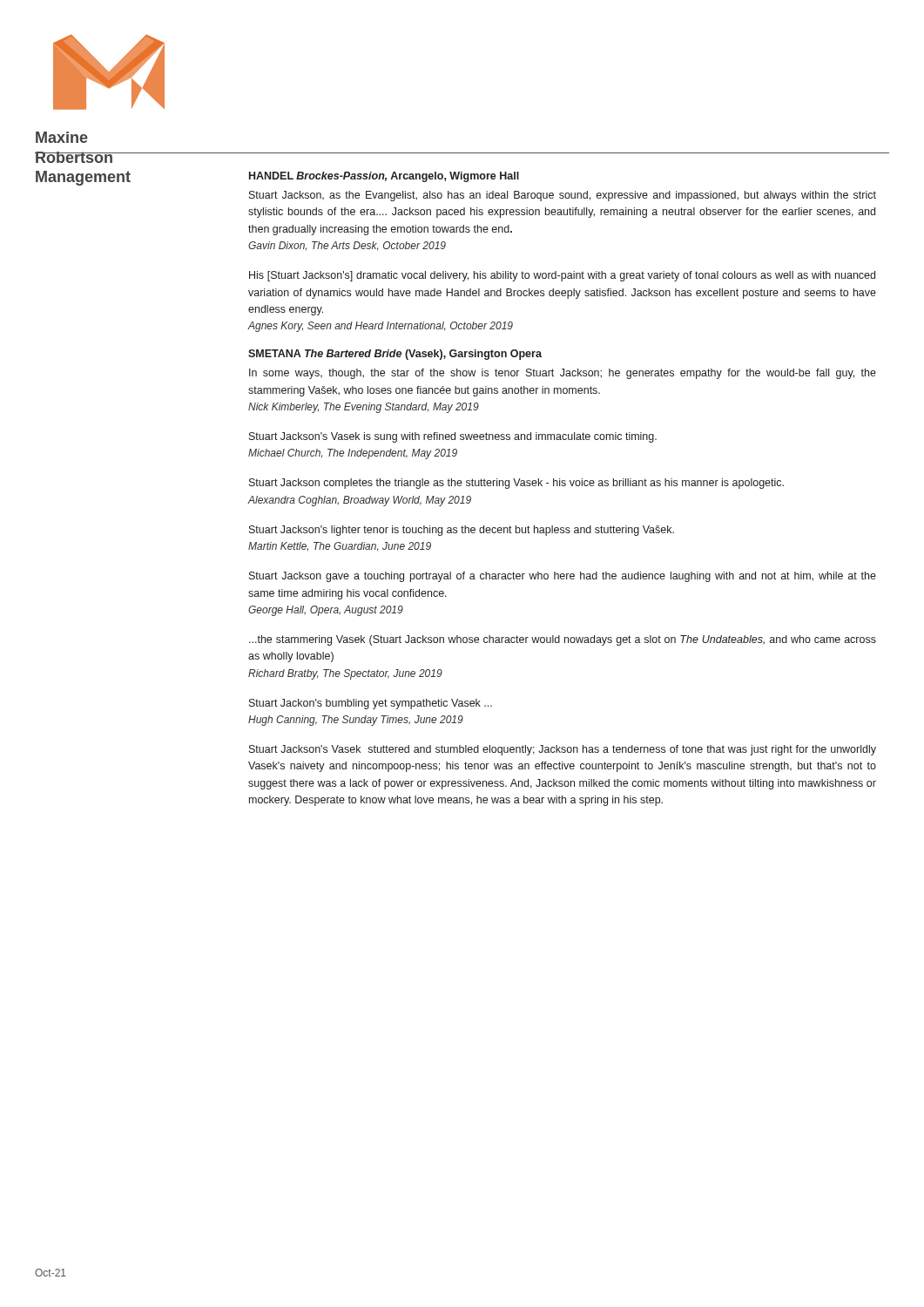Image resolution: width=924 pixels, height=1307 pixels.
Task: Locate the text block containing "Stuart Jackson gave a touching portrayal of a"
Action: (x=563, y=577)
